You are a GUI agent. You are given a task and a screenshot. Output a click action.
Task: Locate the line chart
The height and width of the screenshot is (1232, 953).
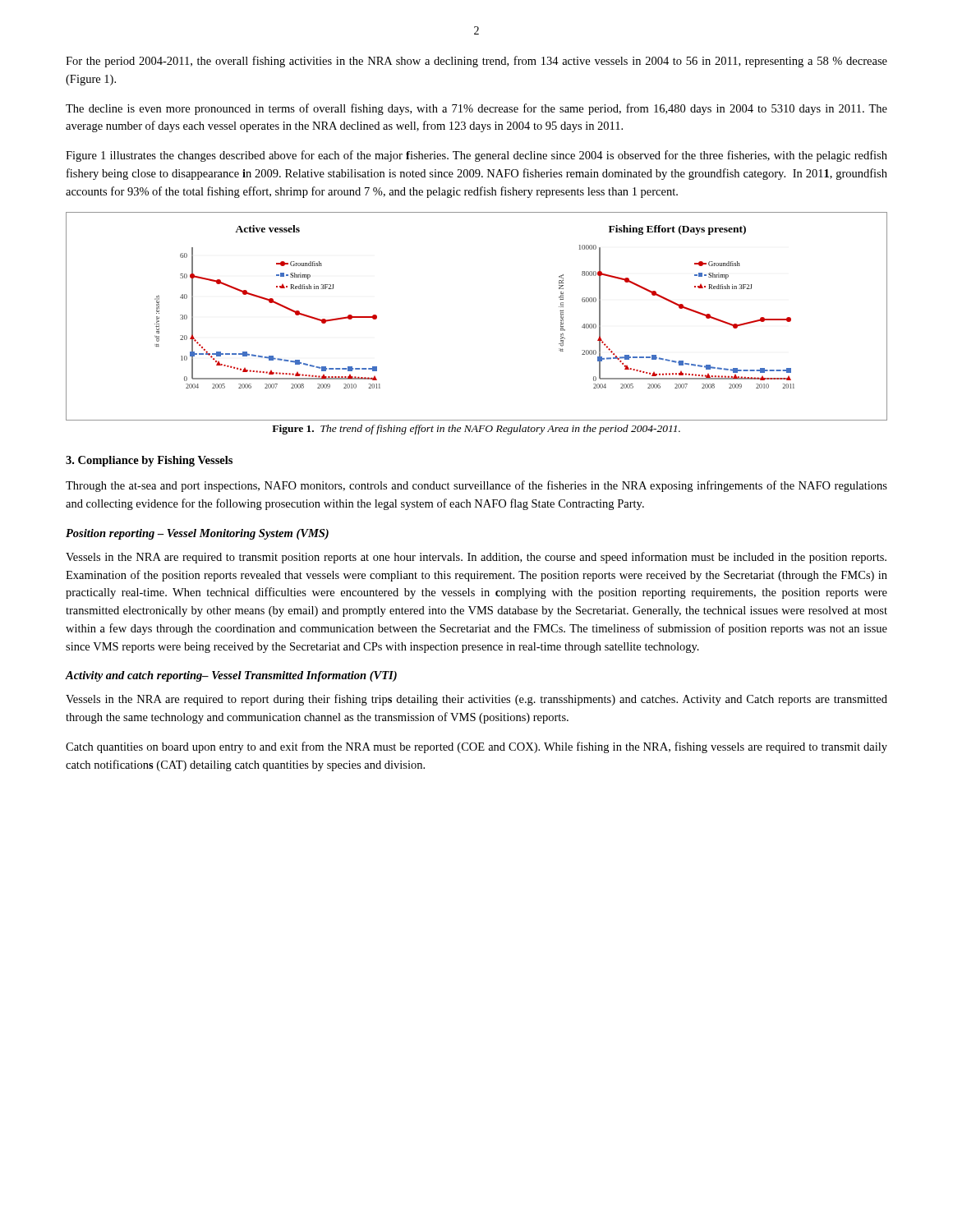476,316
